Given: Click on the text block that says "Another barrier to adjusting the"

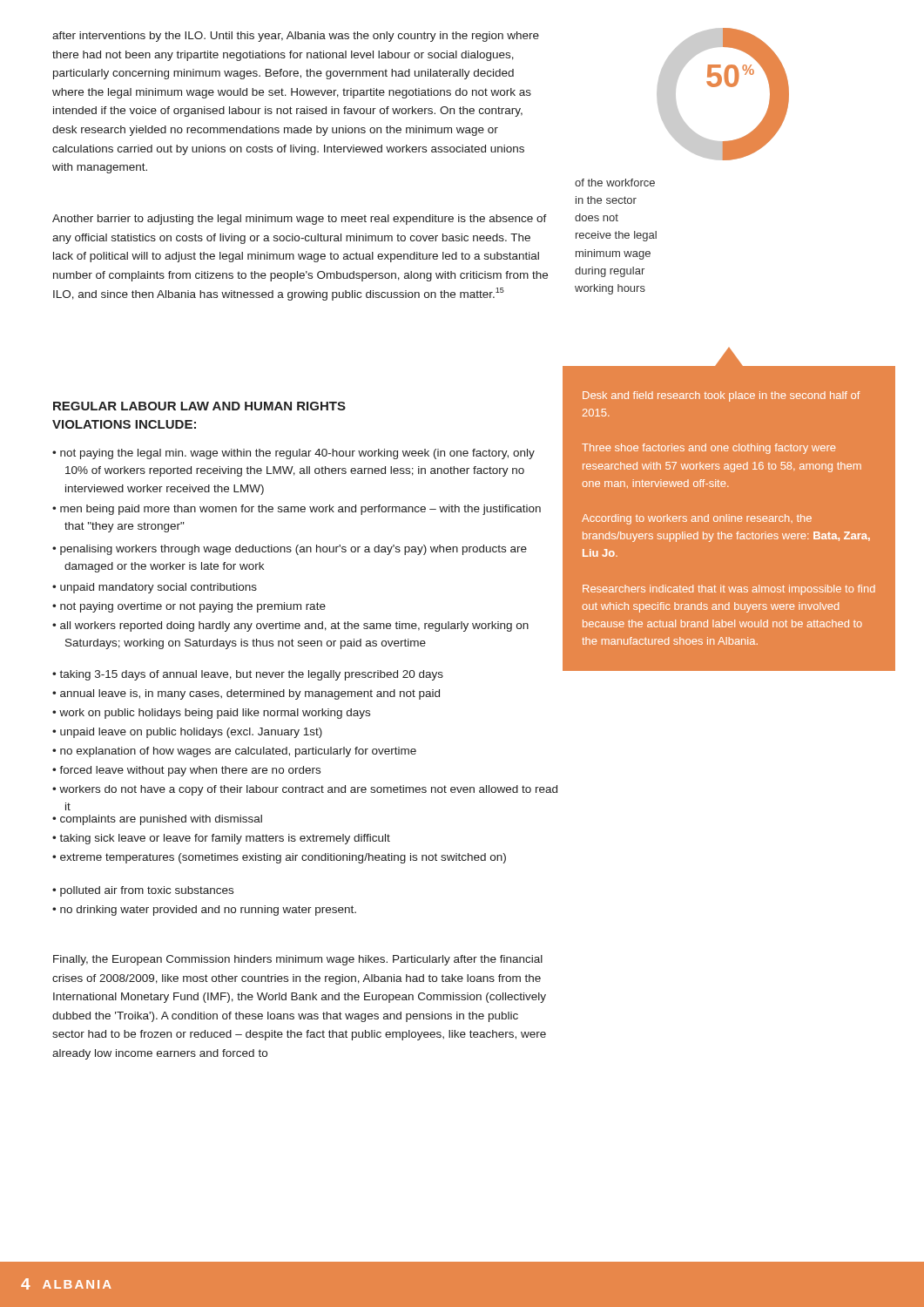Looking at the screenshot, I should pos(300,256).
